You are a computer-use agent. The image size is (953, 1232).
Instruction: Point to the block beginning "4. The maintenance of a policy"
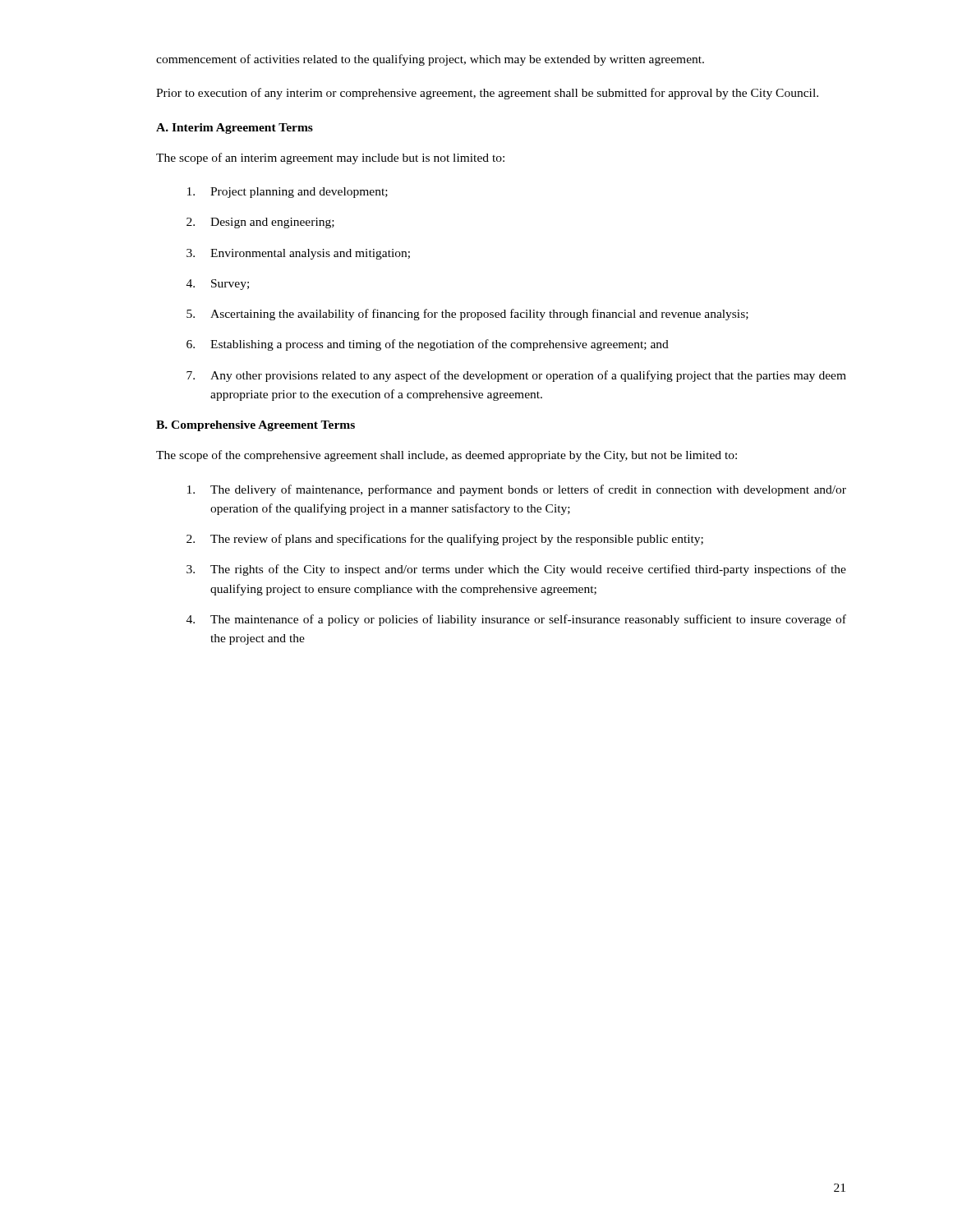pyautogui.click(x=501, y=628)
